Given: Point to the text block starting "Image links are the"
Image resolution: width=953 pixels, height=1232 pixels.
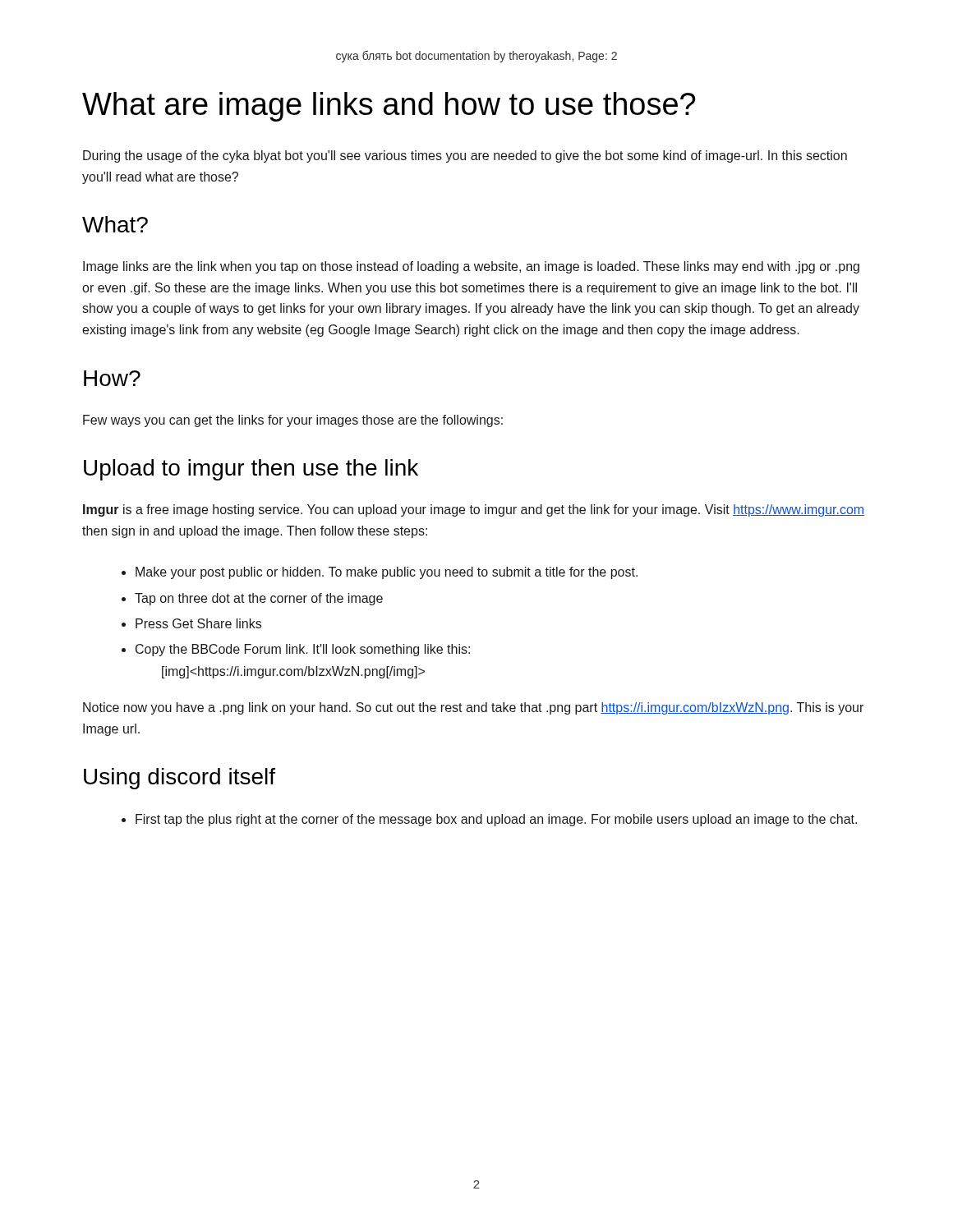Looking at the screenshot, I should coord(471,298).
